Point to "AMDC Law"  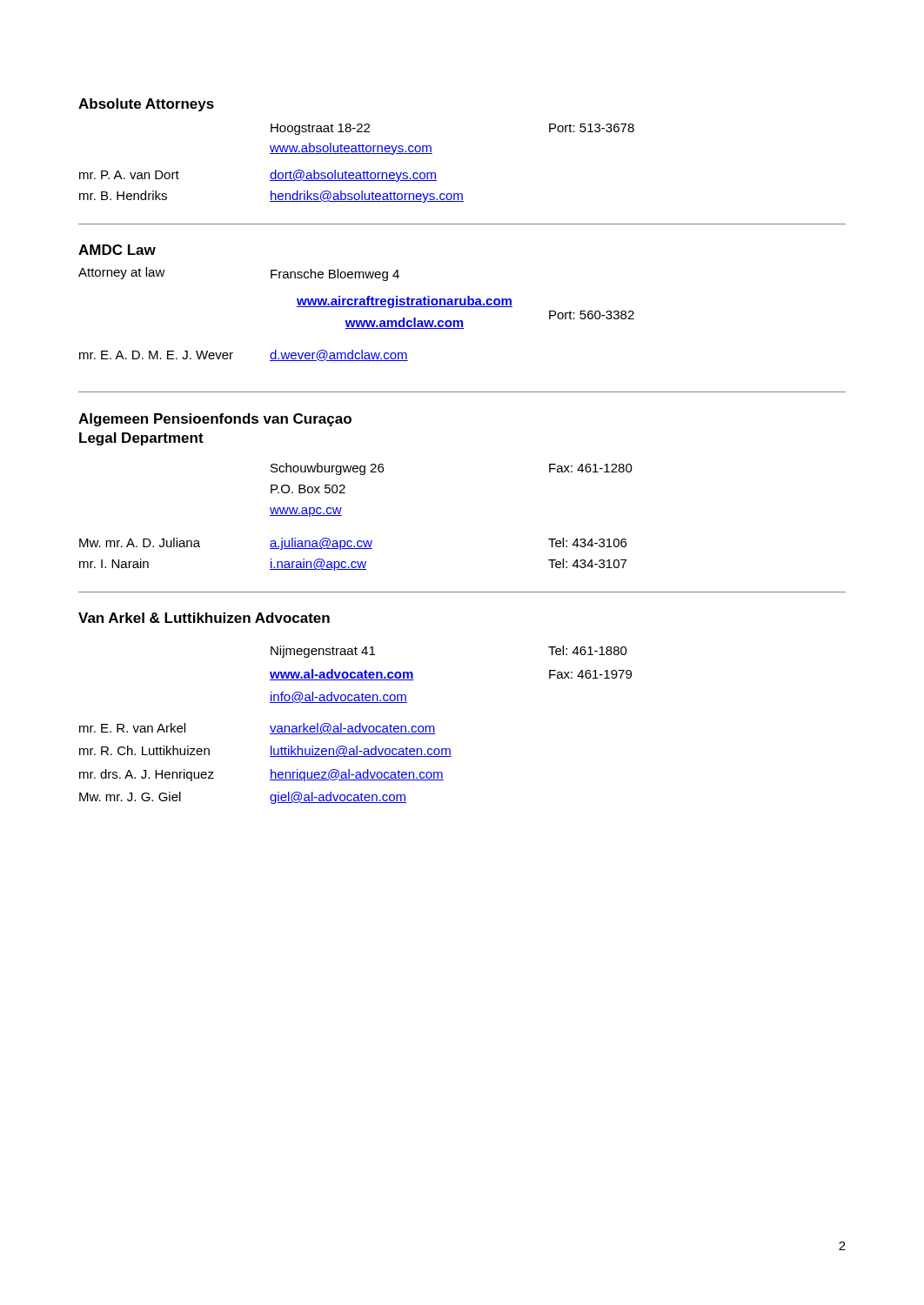(117, 250)
